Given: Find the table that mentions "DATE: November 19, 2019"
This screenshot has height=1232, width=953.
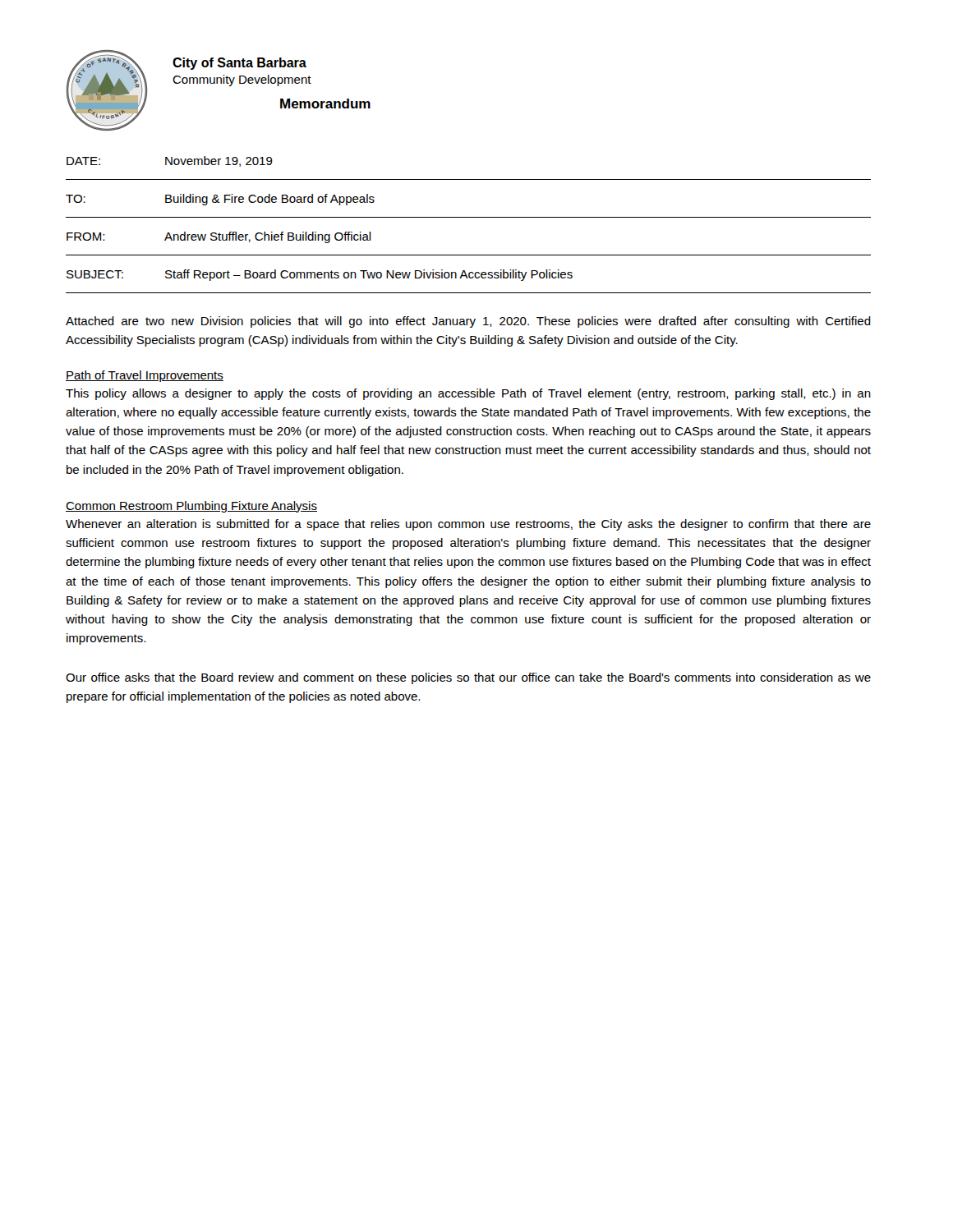Looking at the screenshot, I should (468, 218).
